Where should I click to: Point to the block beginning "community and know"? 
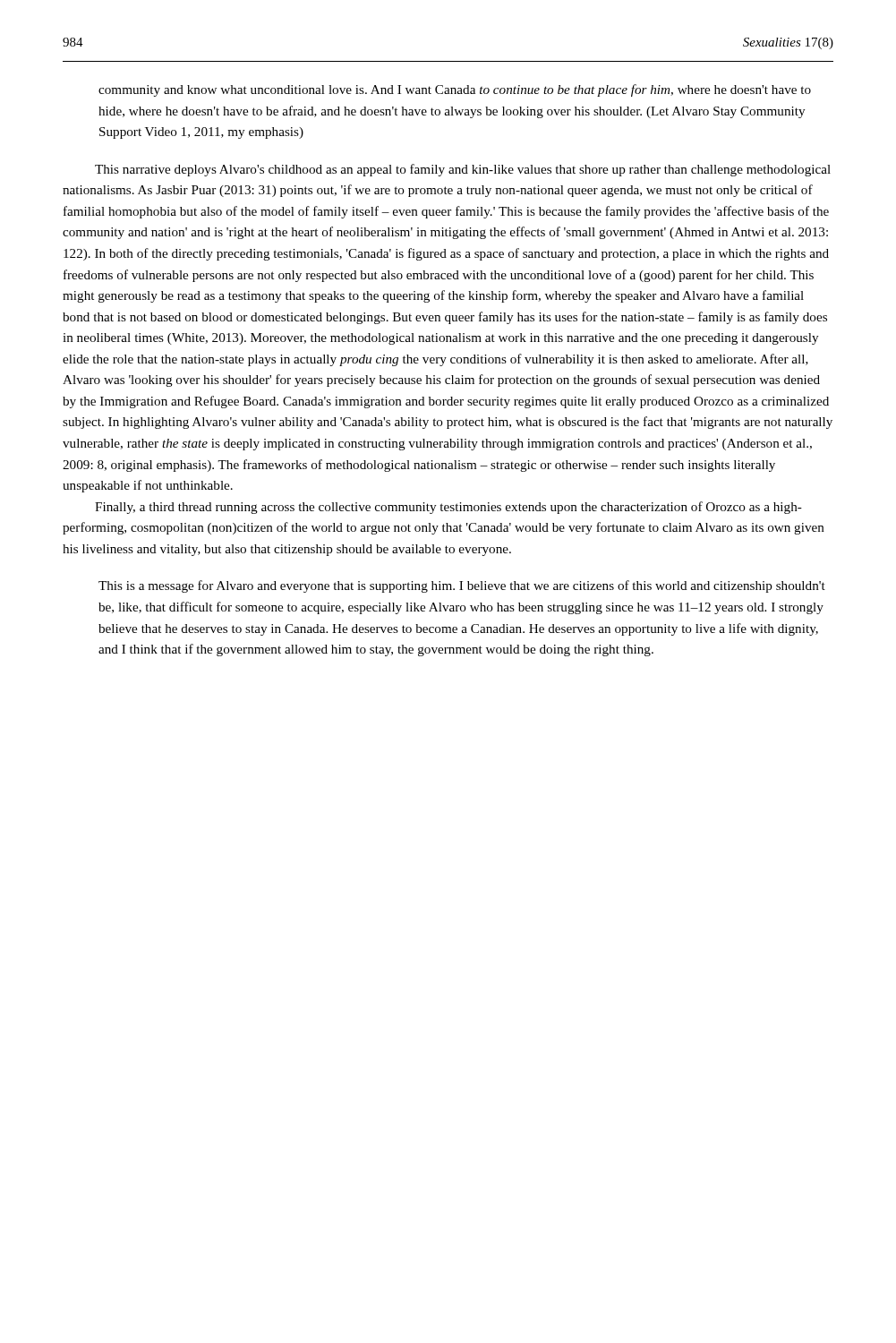455,110
